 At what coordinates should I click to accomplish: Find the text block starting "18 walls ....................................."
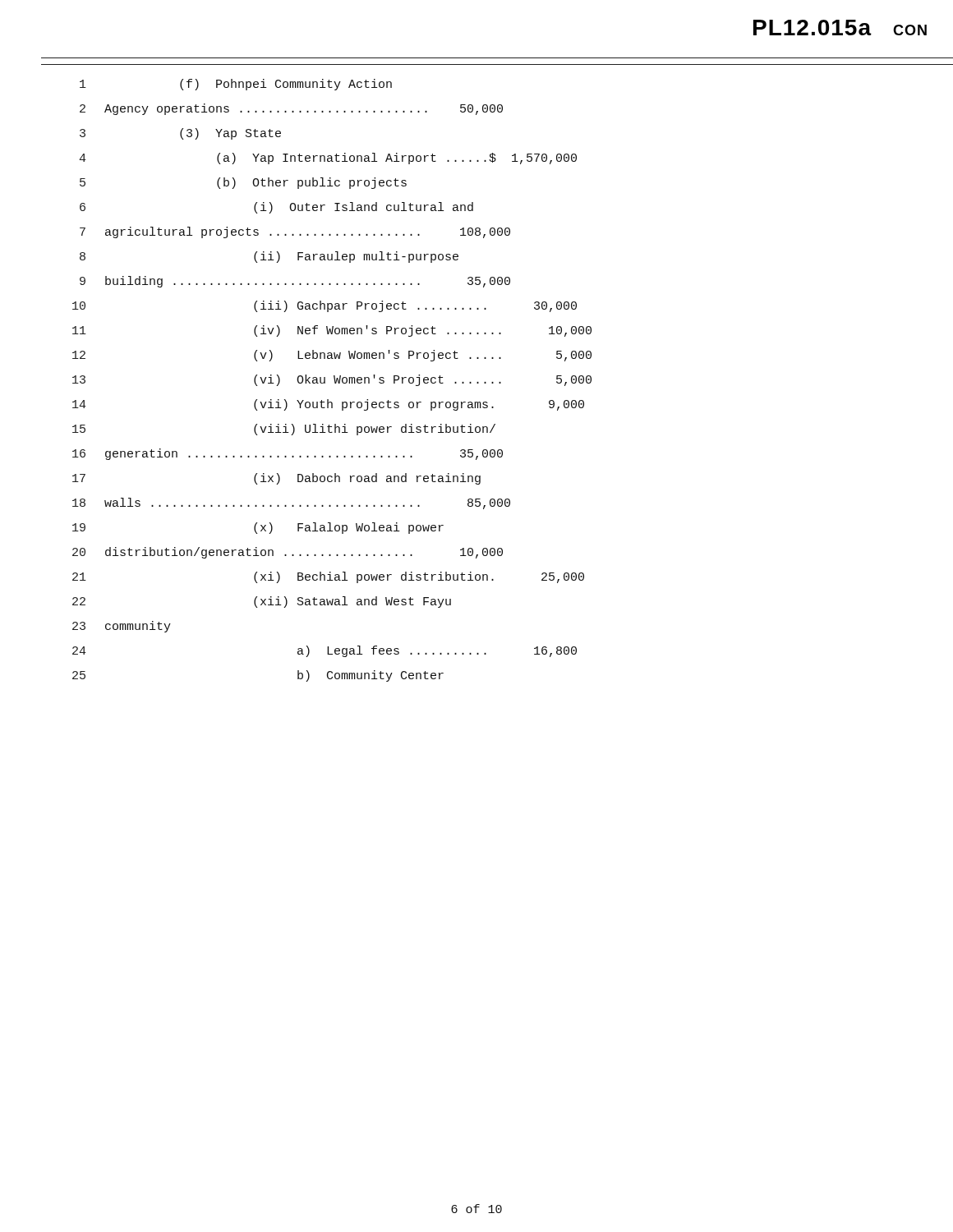pos(485,504)
